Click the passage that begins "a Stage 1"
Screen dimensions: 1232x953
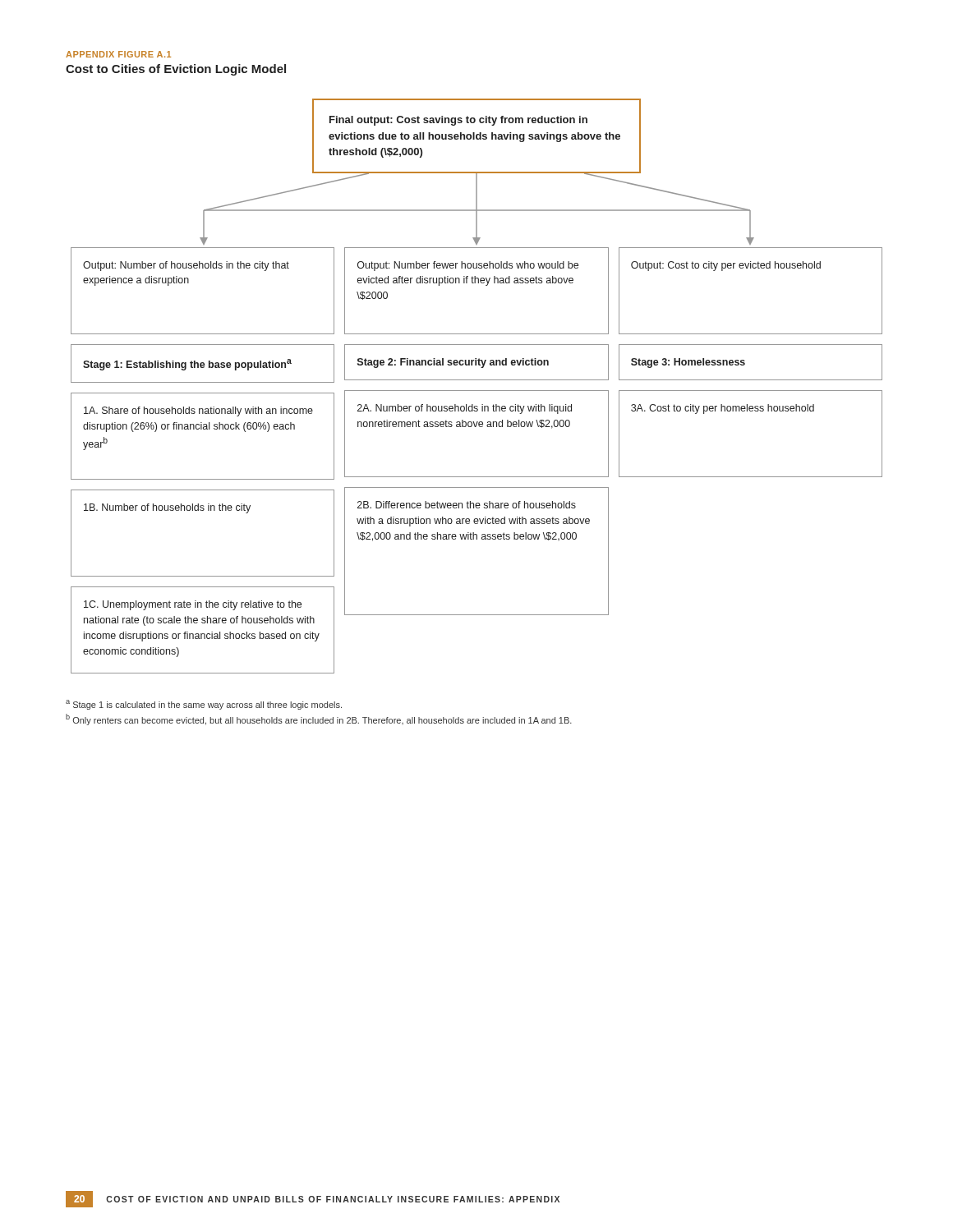[x=204, y=704]
